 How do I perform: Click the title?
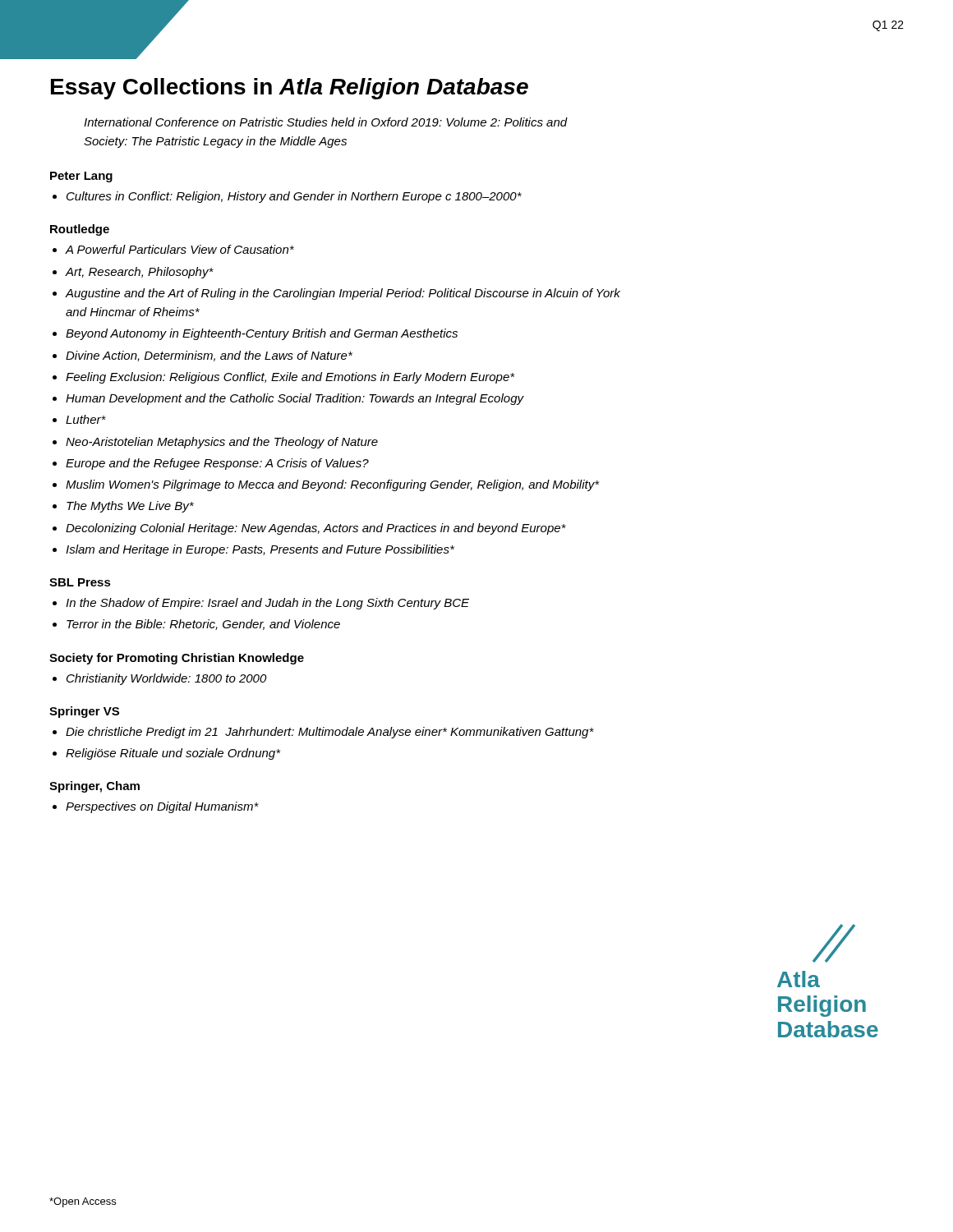pyautogui.click(x=289, y=87)
